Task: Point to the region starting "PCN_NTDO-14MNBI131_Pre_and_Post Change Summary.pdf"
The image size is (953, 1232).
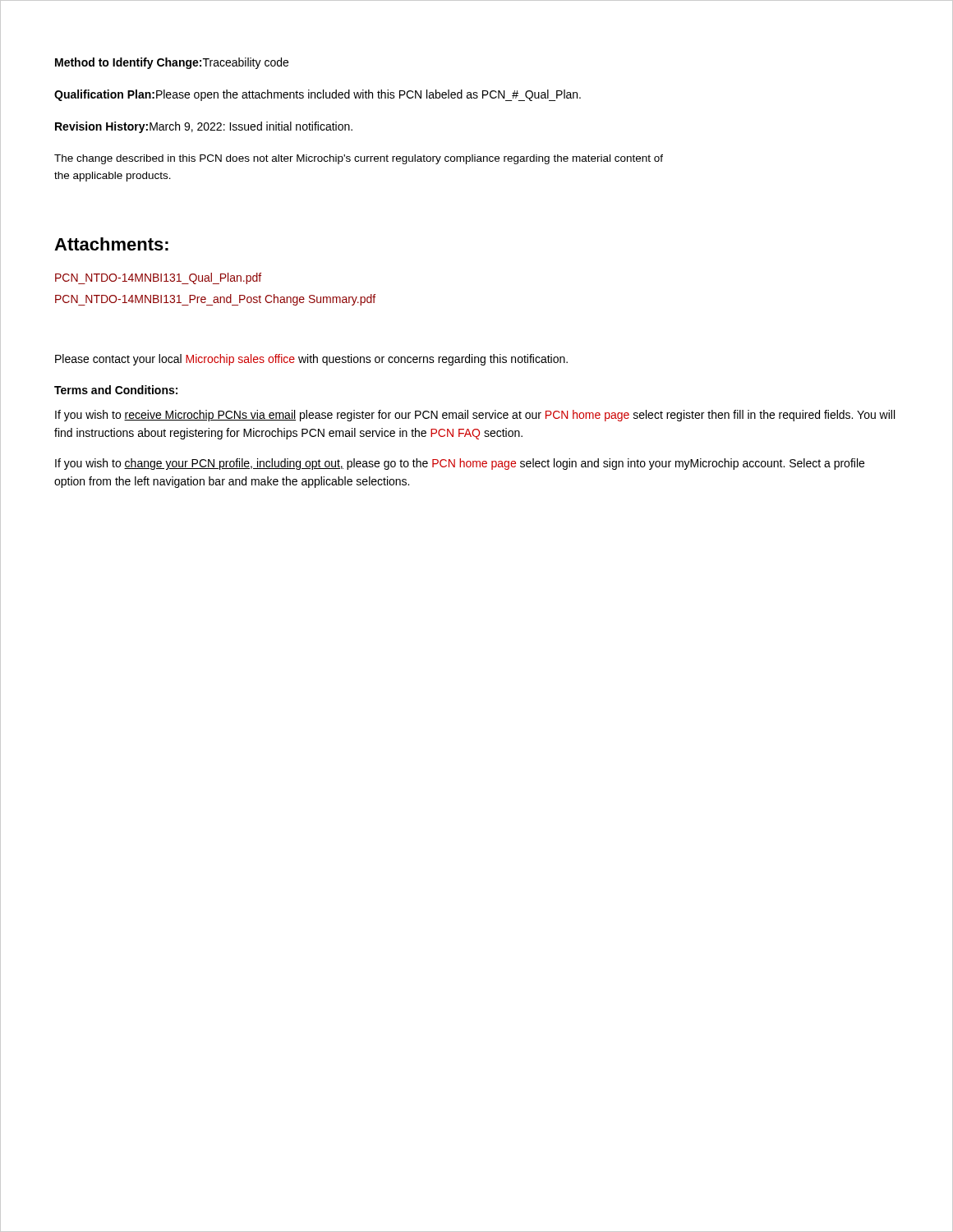Action: (215, 300)
